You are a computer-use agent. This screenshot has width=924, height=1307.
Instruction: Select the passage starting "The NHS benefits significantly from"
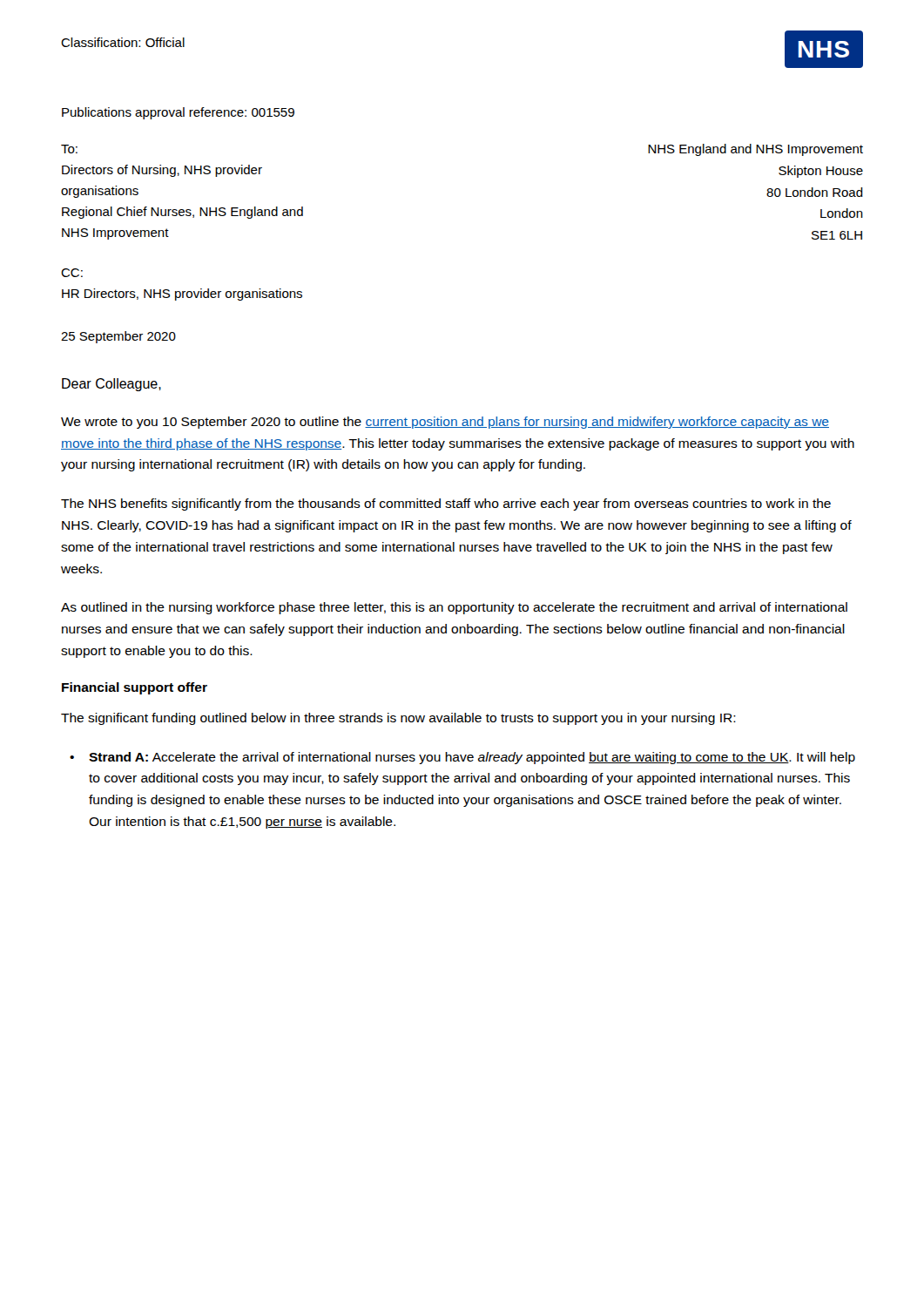point(456,536)
